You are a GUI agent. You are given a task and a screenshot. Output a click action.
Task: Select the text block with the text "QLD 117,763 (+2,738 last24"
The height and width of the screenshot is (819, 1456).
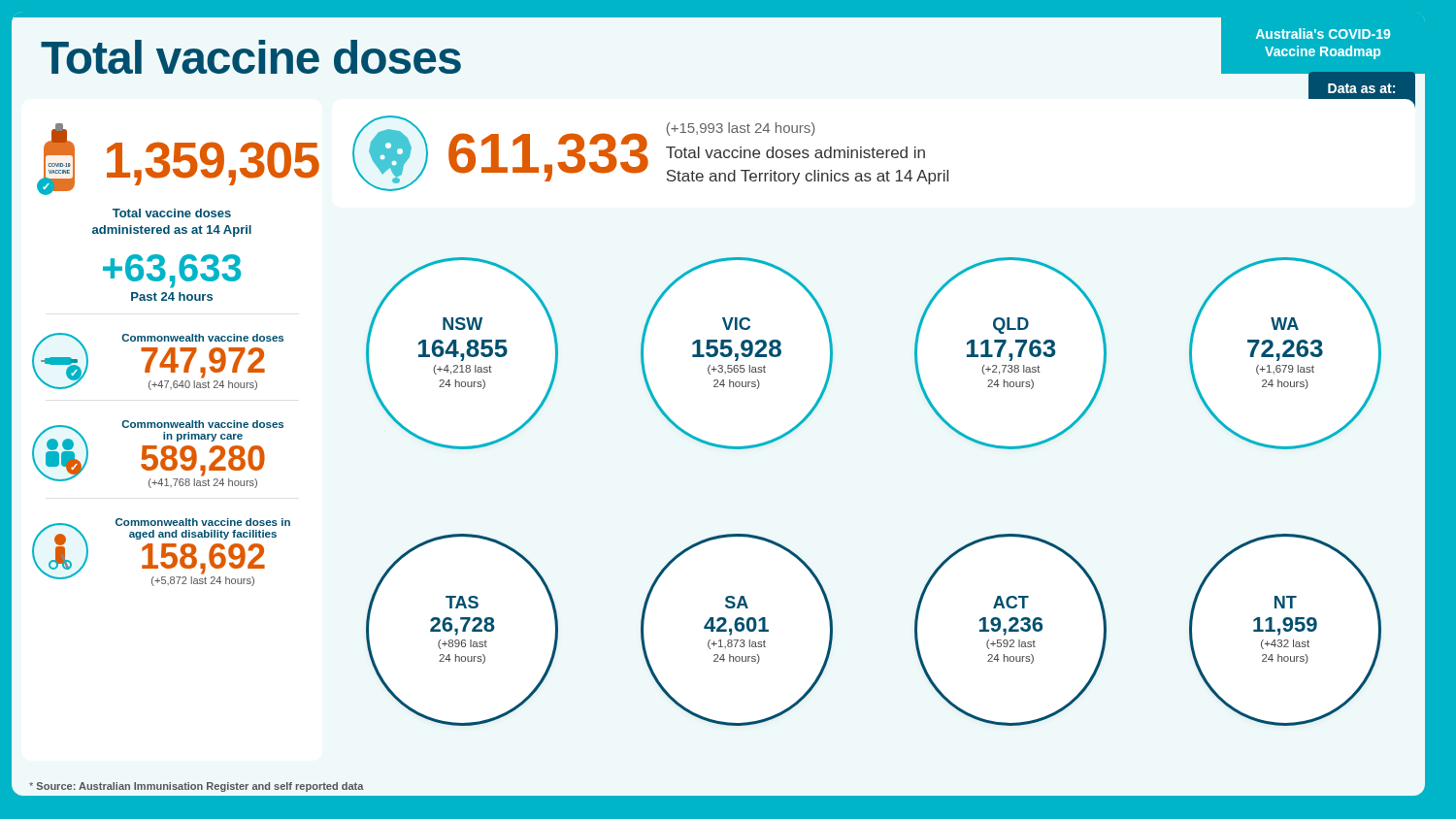[x=1011, y=353]
